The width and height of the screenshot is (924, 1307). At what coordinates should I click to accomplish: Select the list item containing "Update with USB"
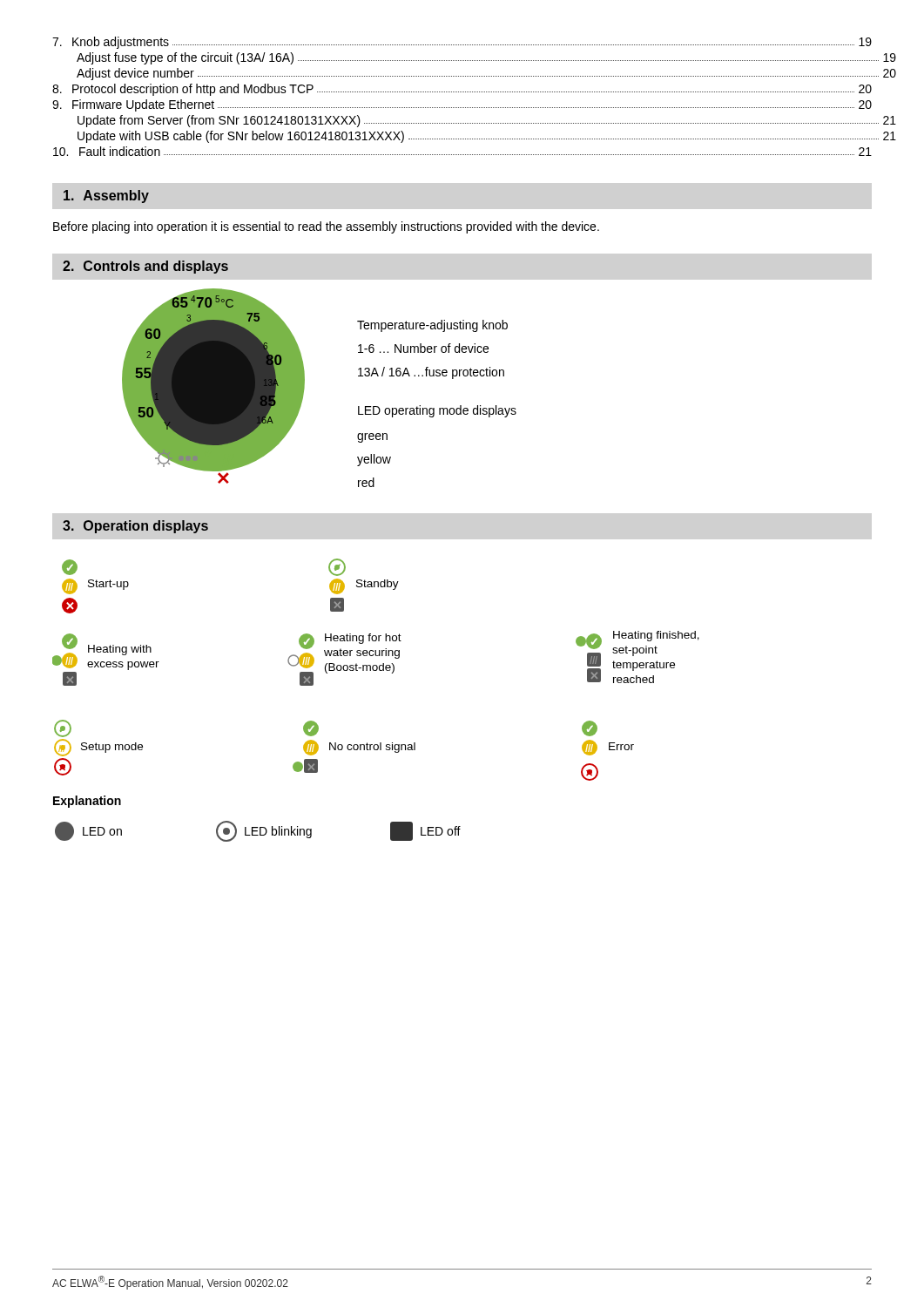(x=486, y=136)
